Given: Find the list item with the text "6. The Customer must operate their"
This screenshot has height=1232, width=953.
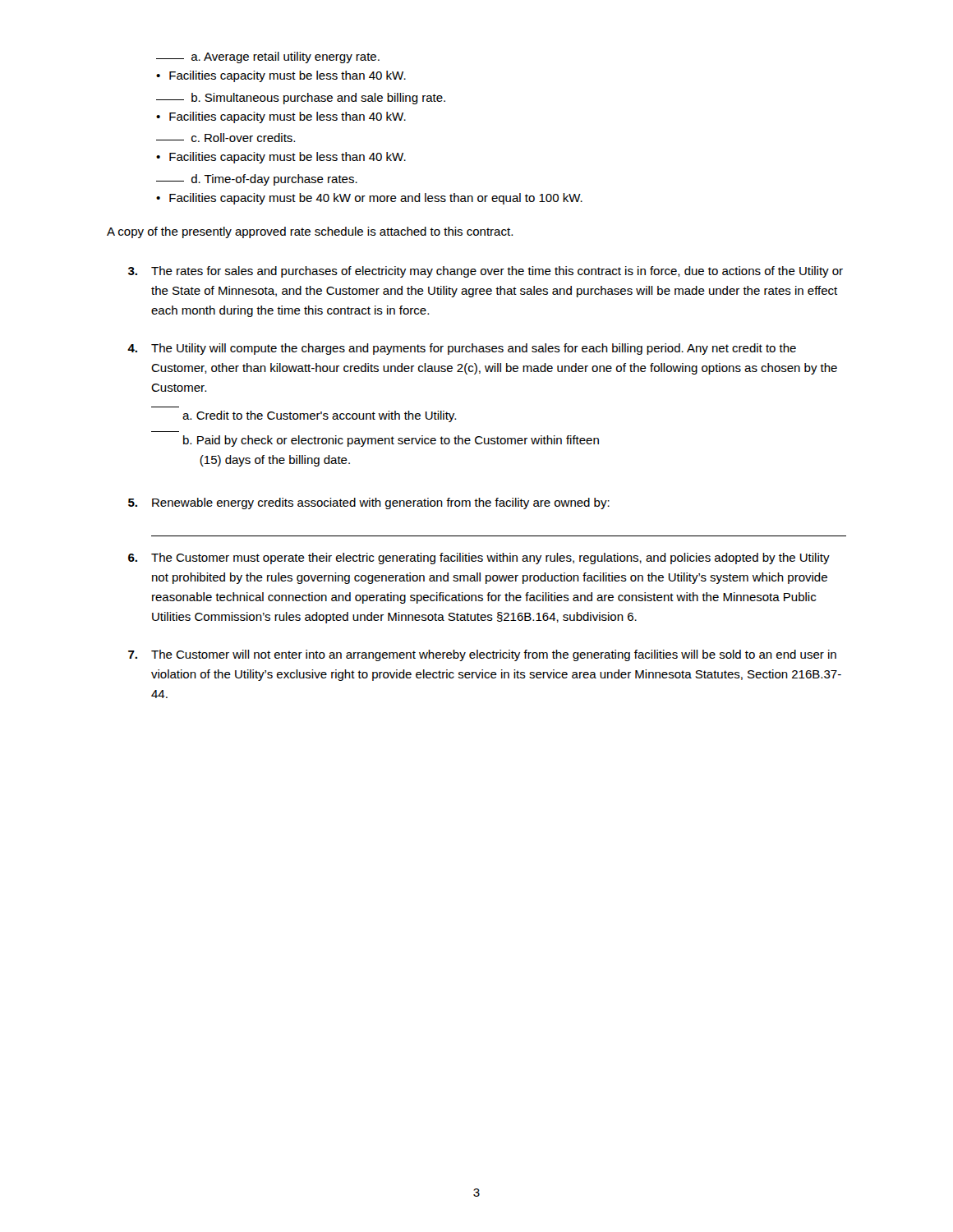Looking at the screenshot, I should [476, 587].
